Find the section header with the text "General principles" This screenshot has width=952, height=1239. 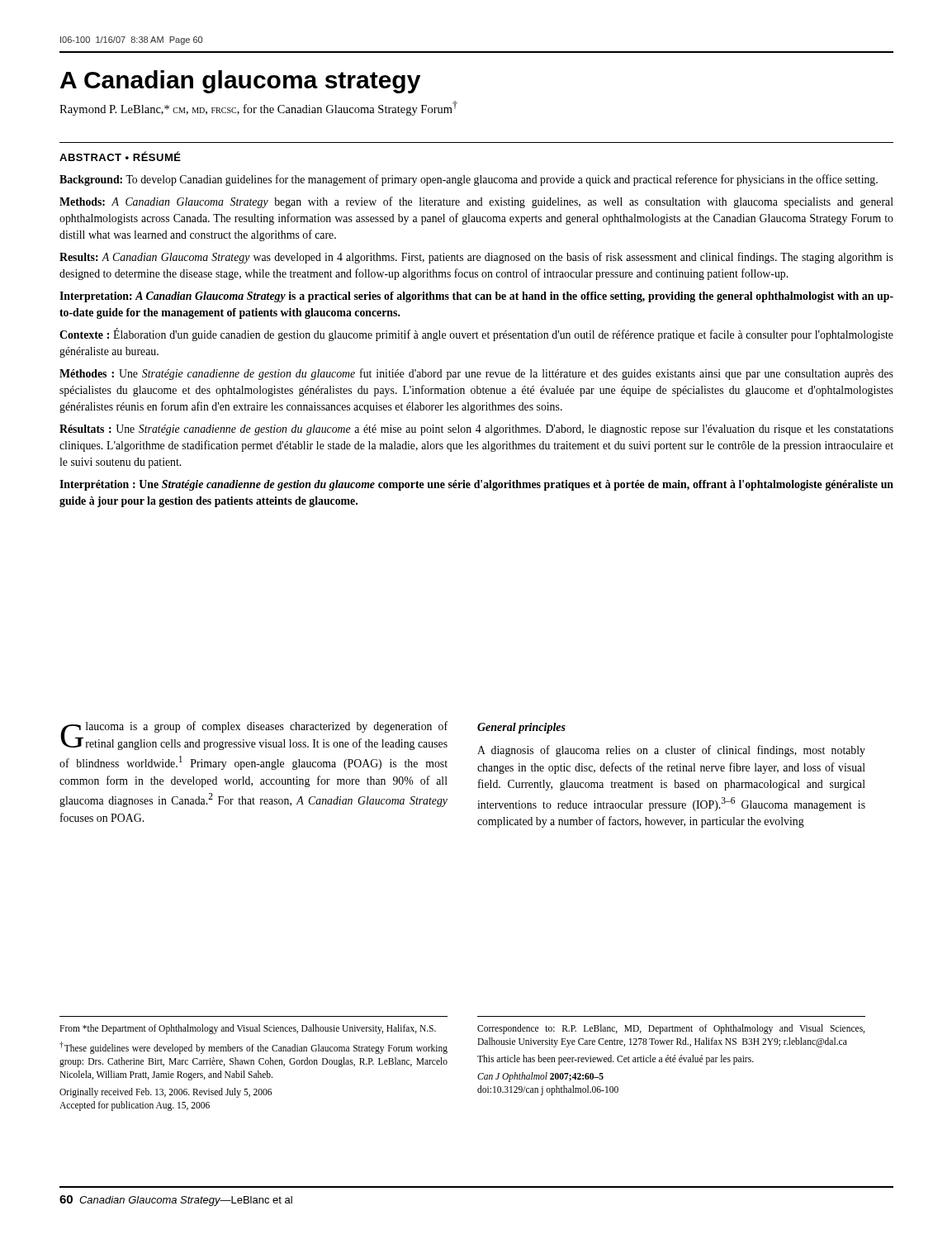521,728
